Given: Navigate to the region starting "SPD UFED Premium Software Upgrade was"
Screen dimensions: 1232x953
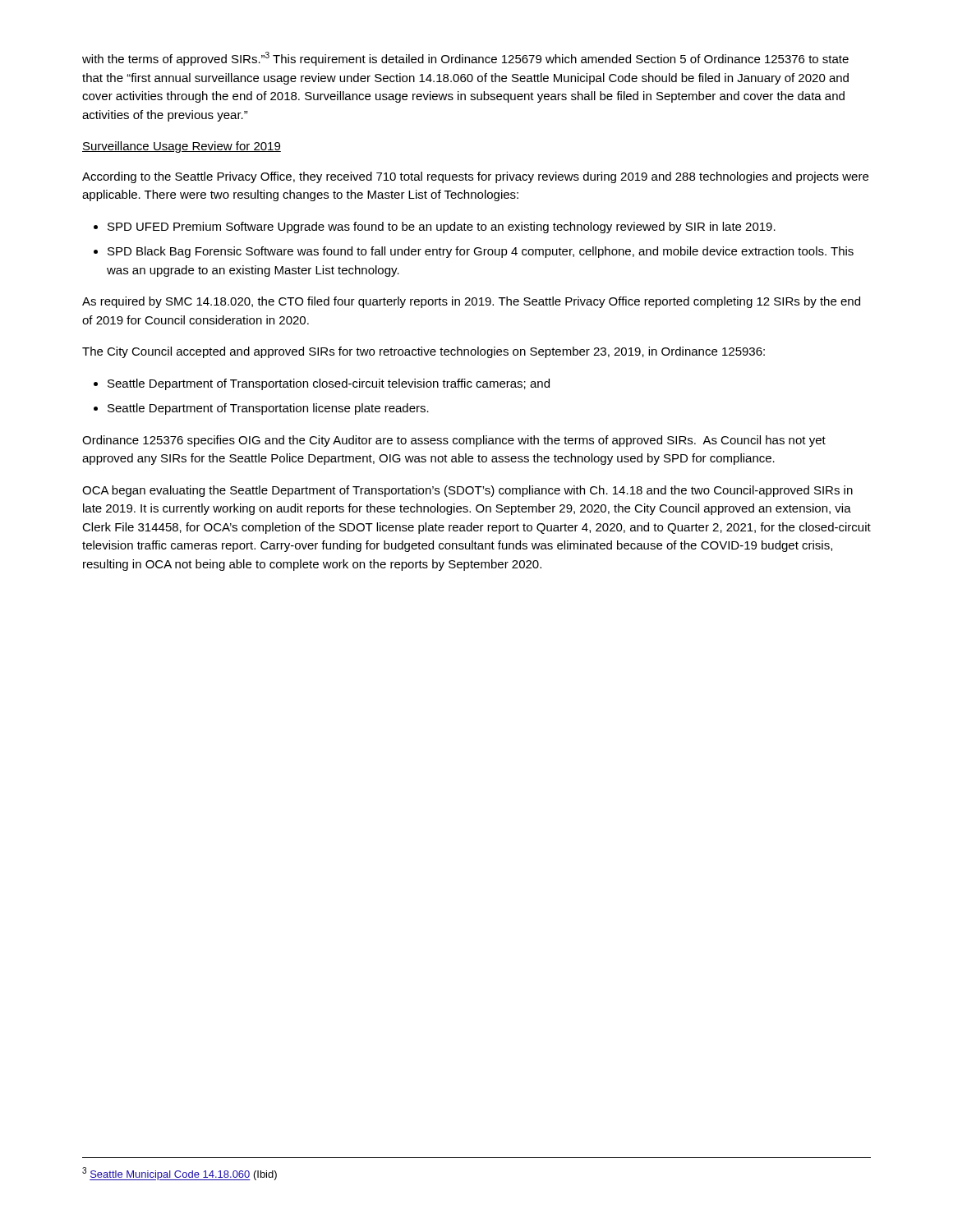Looking at the screenshot, I should [441, 226].
